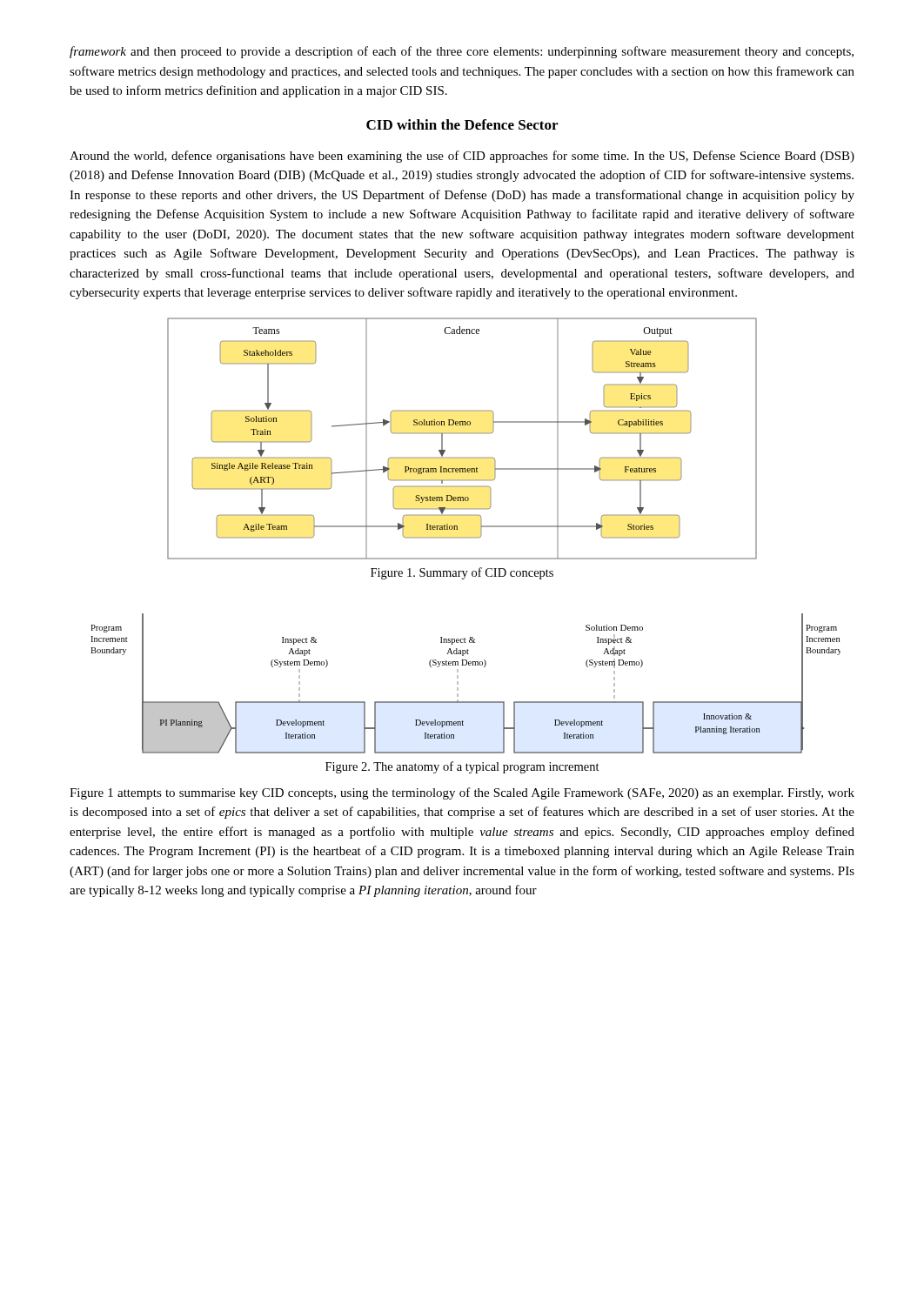Select the caption with the text "Figure 1. Summary of CID concepts"
This screenshot has width=924, height=1305.
tap(462, 572)
